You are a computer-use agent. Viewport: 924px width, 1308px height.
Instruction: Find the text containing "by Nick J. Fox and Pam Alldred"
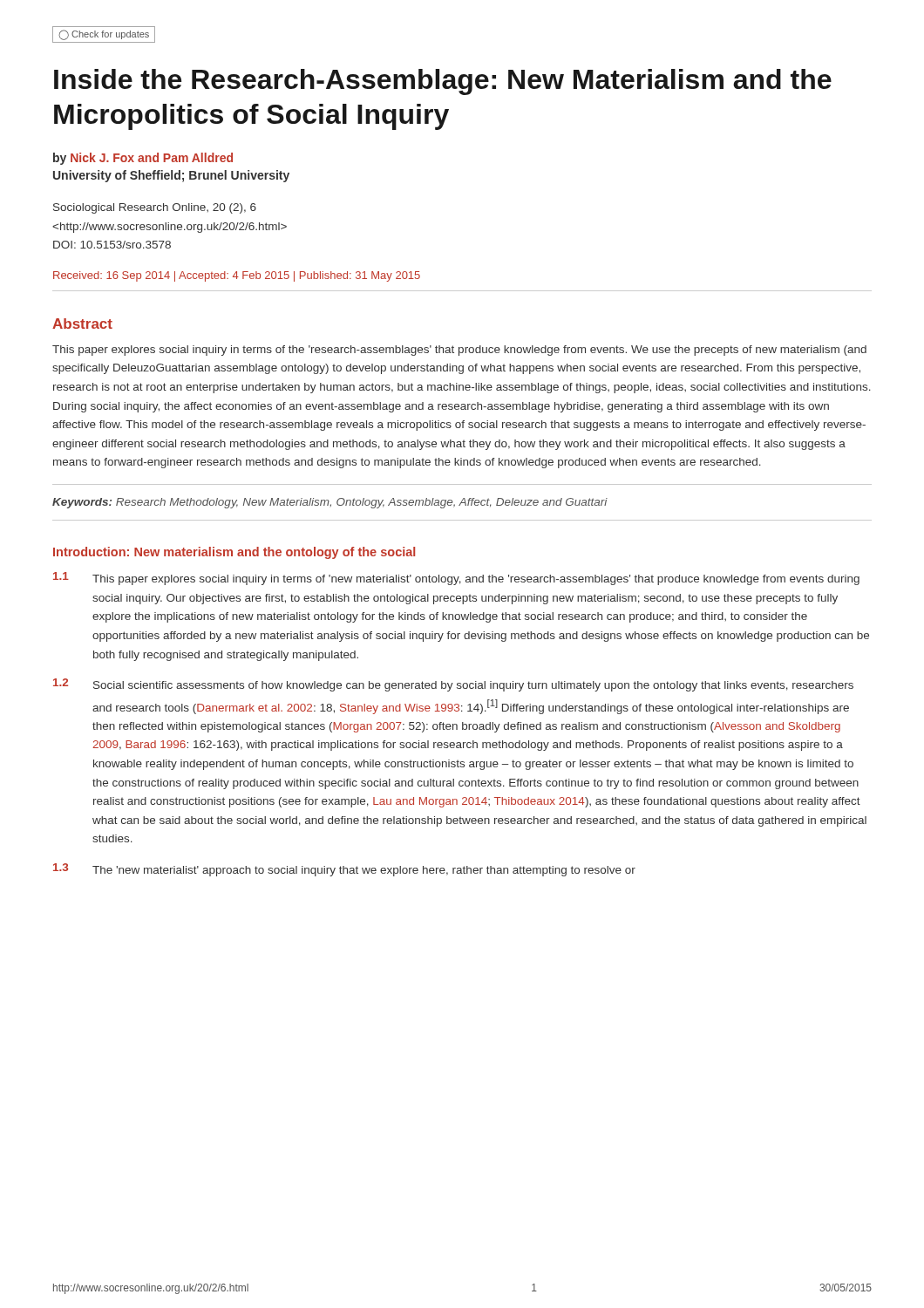tap(143, 159)
